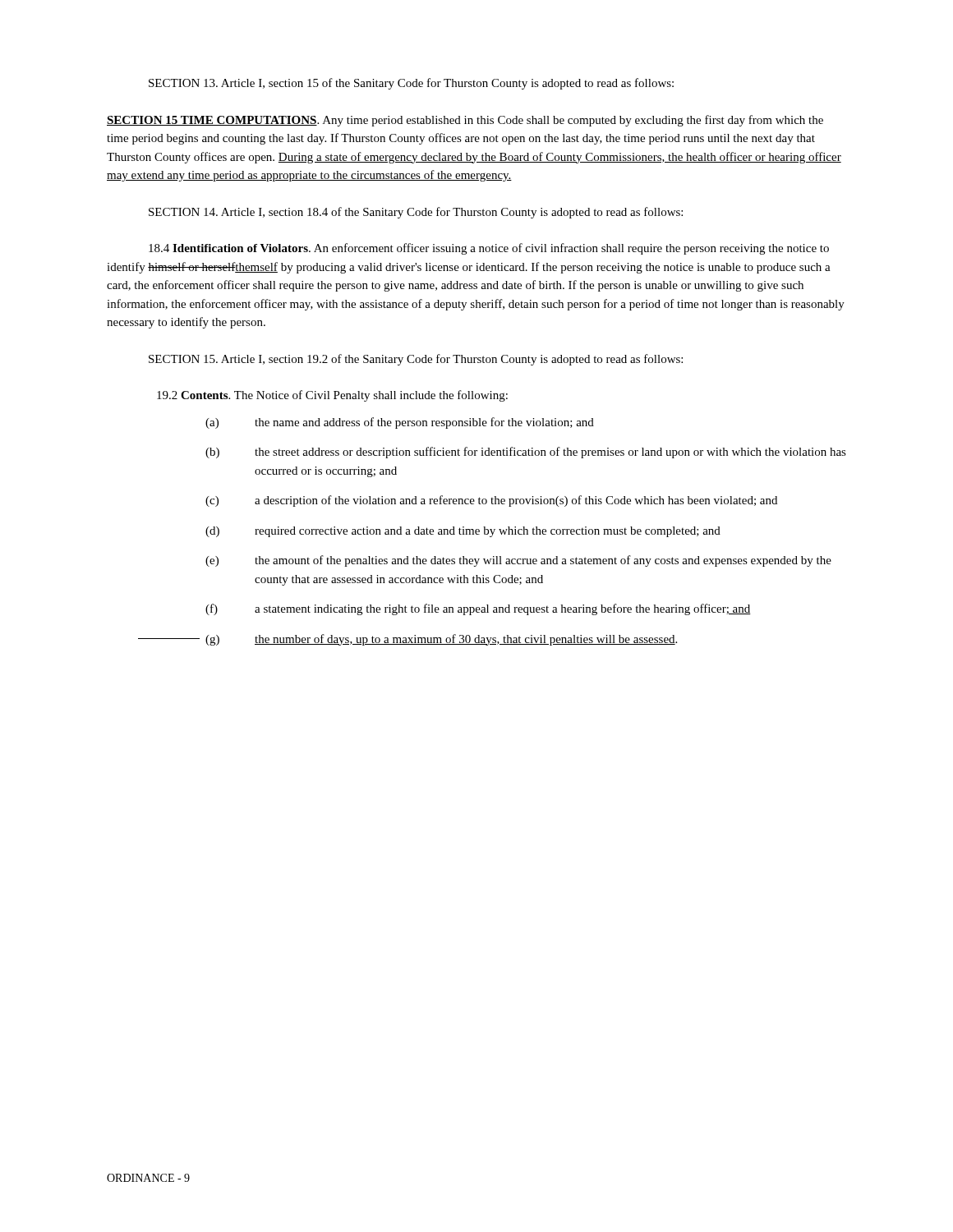953x1232 pixels.
Task: Find the list item that reads "(f) a statement indicating the right"
Action: pyautogui.click(x=526, y=609)
